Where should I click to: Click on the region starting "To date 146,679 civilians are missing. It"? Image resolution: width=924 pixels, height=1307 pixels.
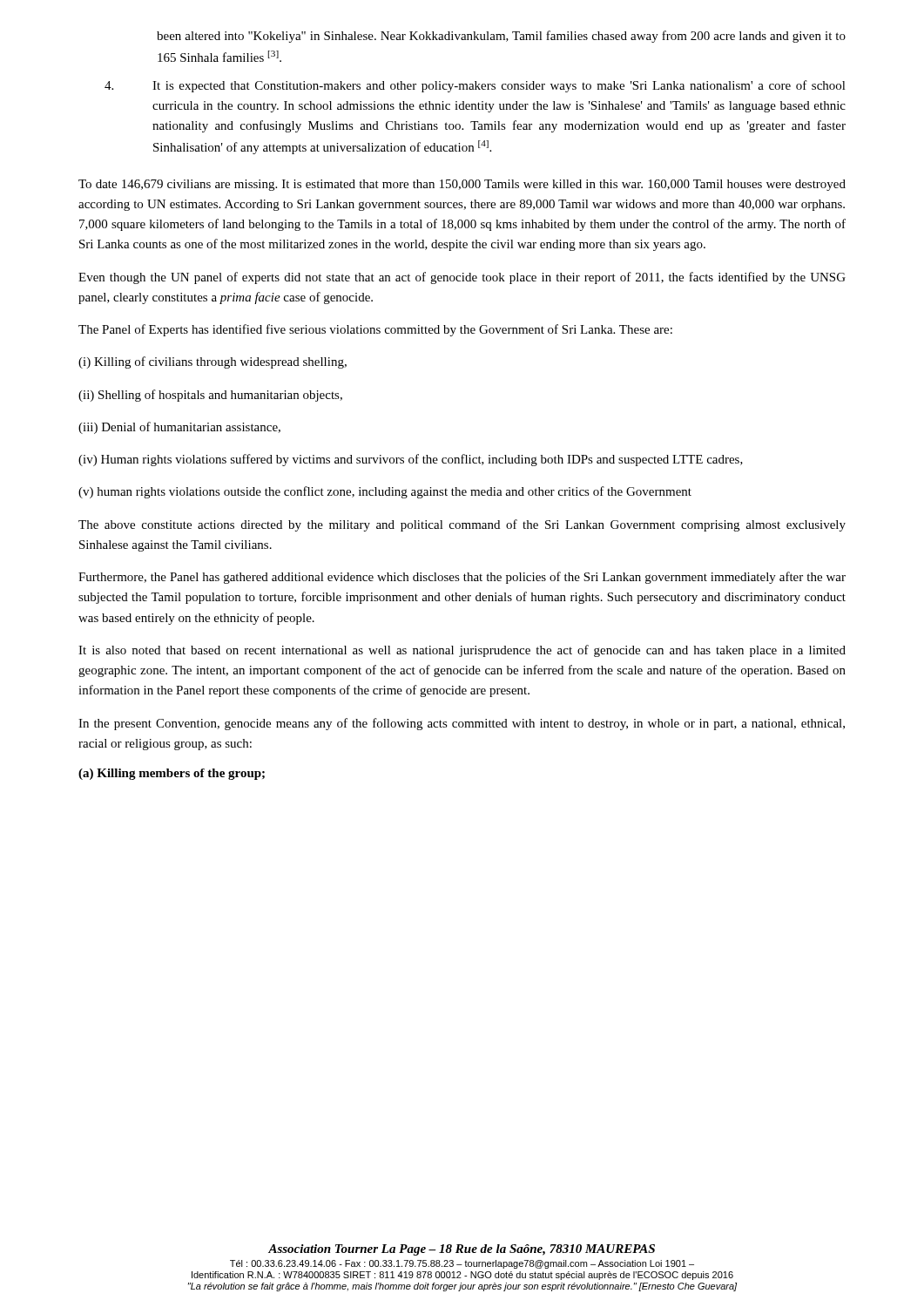pyautogui.click(x=462, y=214)
